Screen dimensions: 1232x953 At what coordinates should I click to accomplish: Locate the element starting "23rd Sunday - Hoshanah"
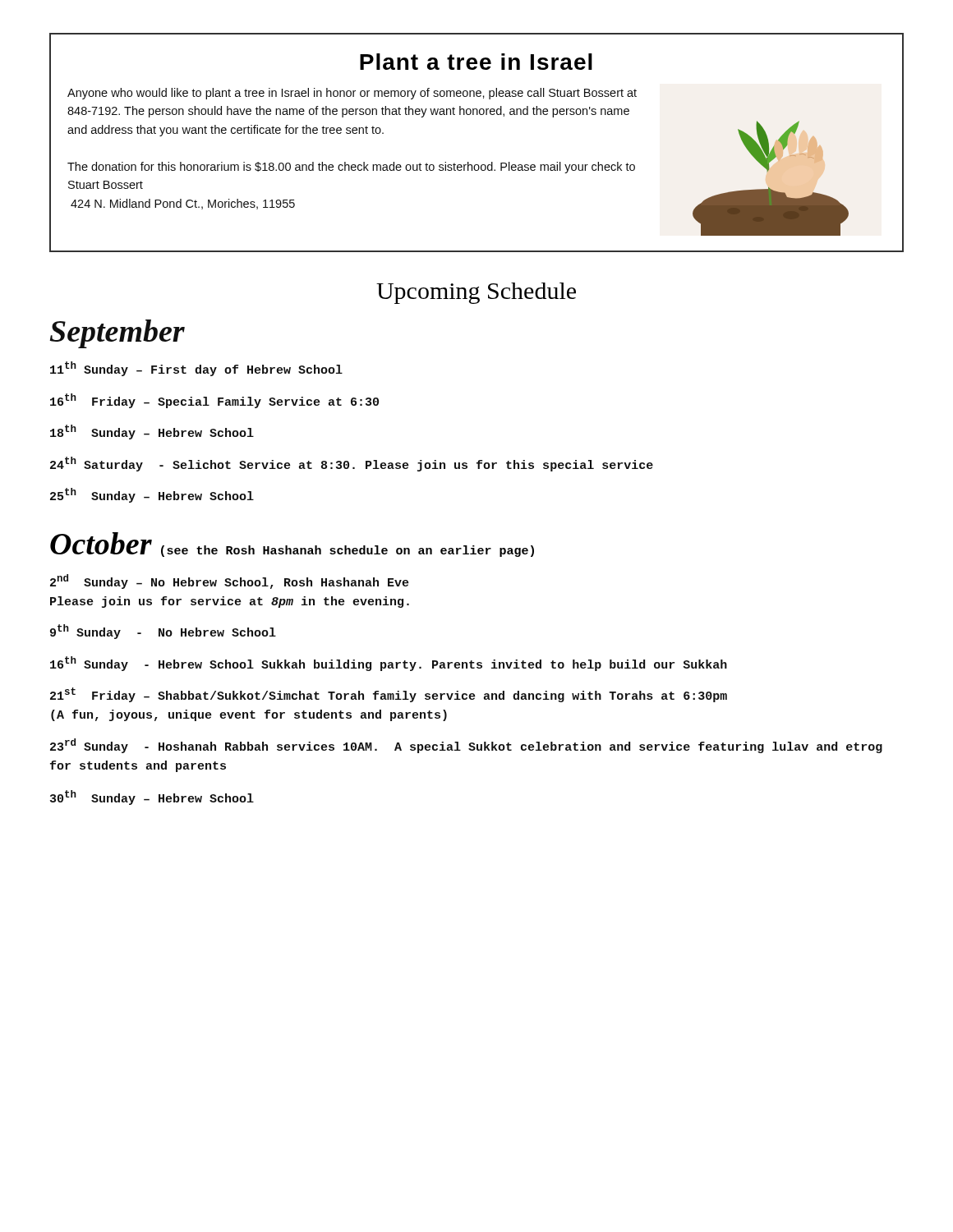[x=466, y=755]
